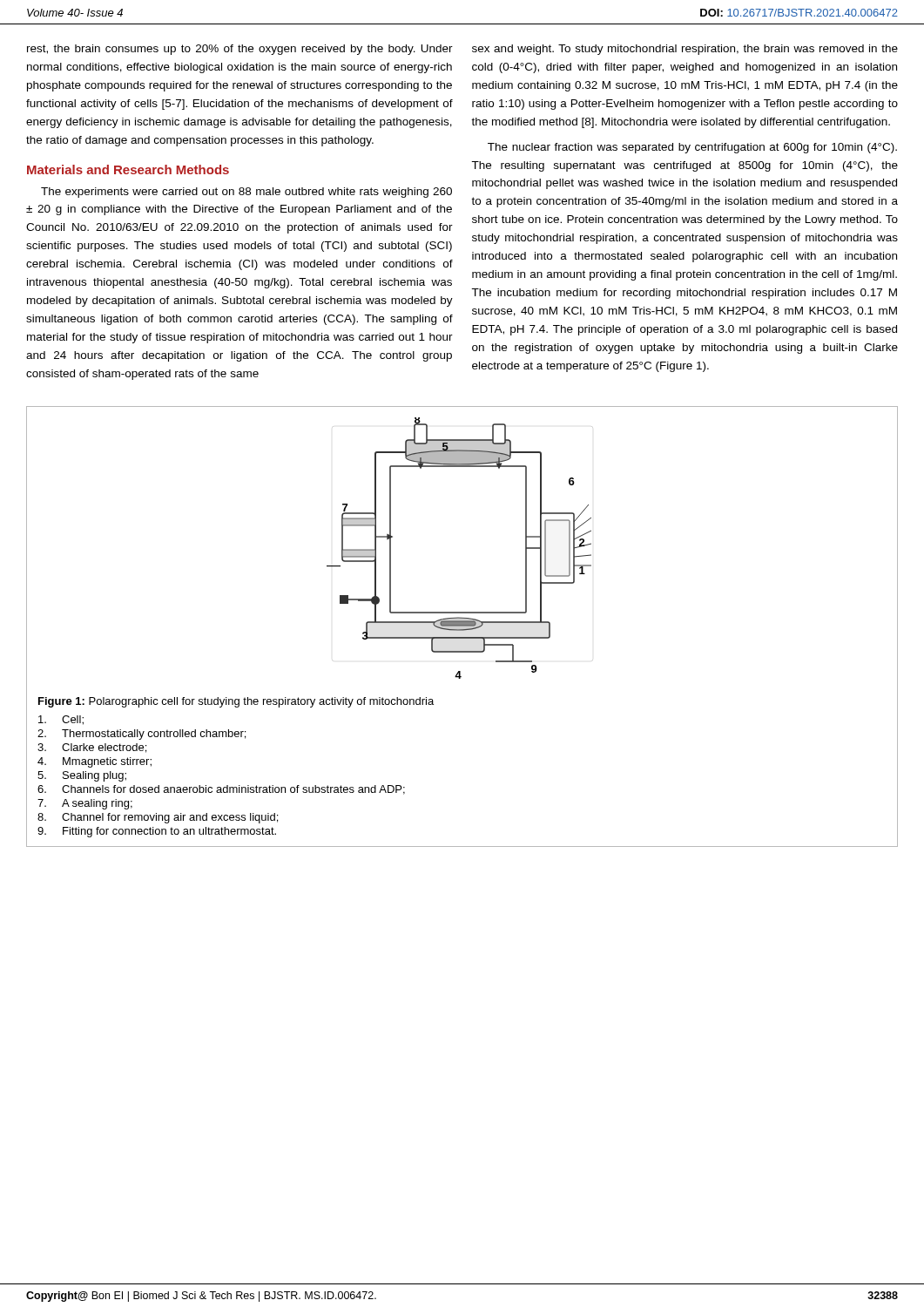Select the element starting "Thermostatically controlled chamber;"
The height and width of the screenshot is (1307, 924).
(x=154, y=733)
